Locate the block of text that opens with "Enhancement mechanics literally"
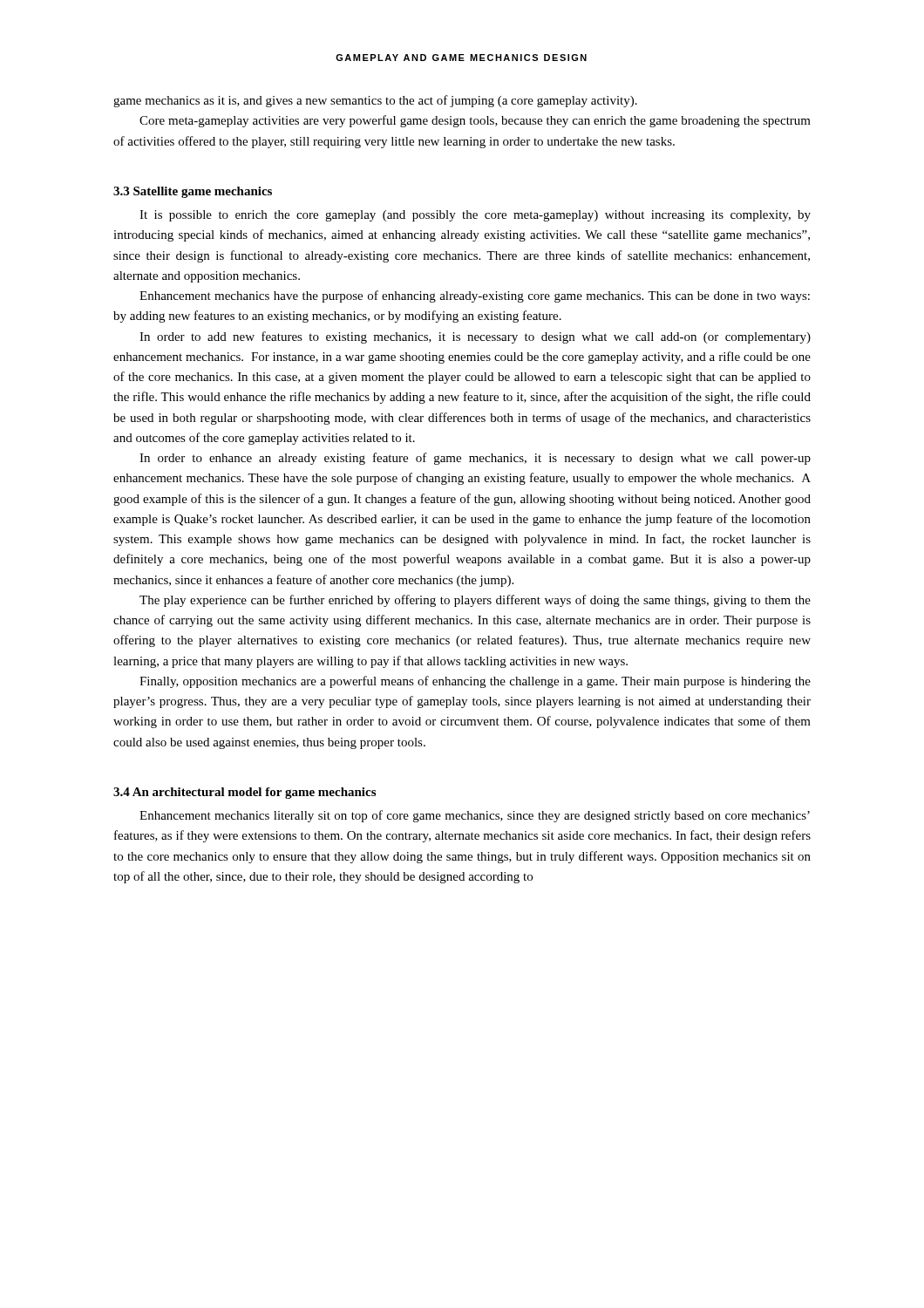Viewport: 924px width, 1308px height. pyautogui.click(x=462, y=846)
